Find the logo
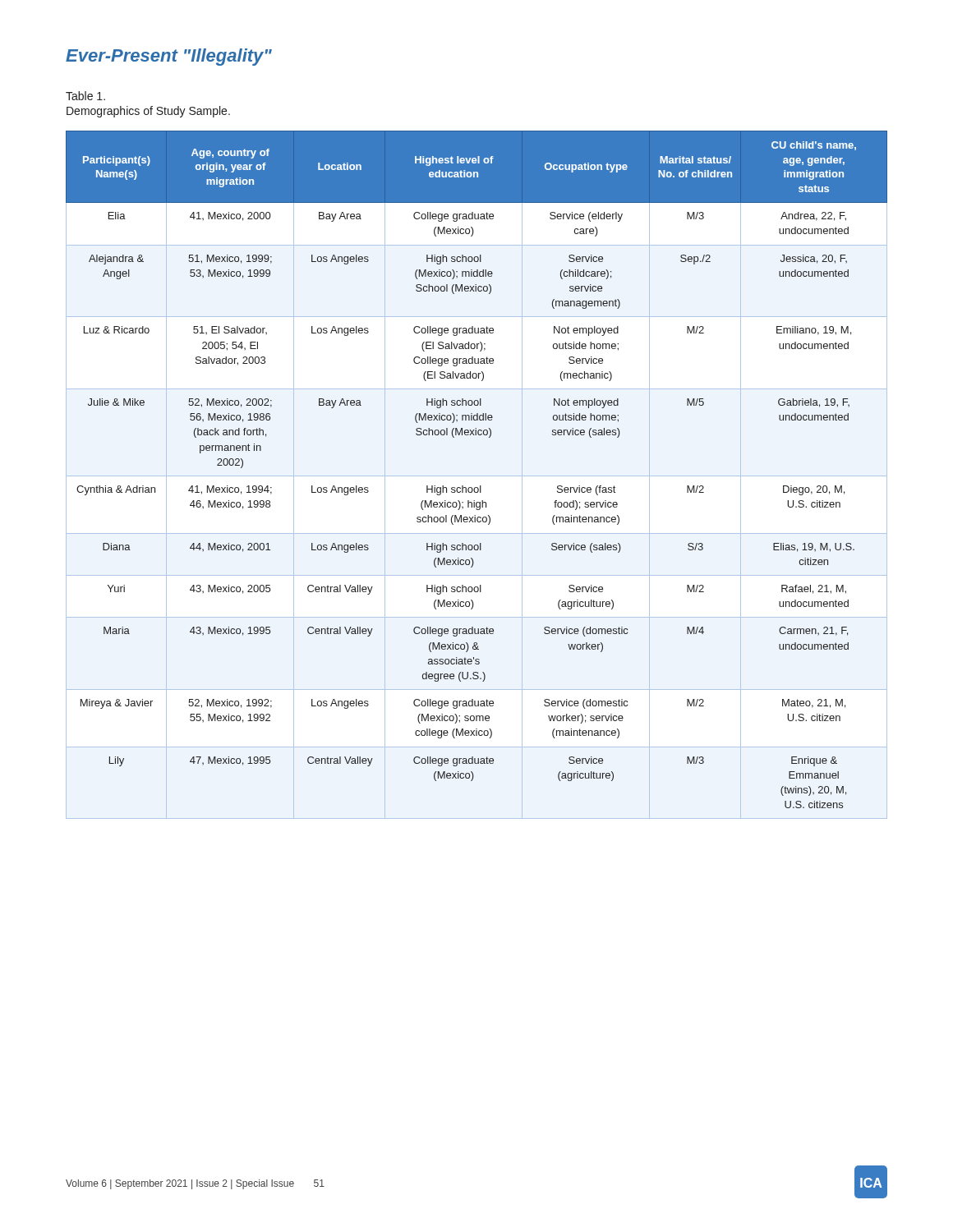The width and height of the screenshot is (953, 1232). [x=871, y=1183]
